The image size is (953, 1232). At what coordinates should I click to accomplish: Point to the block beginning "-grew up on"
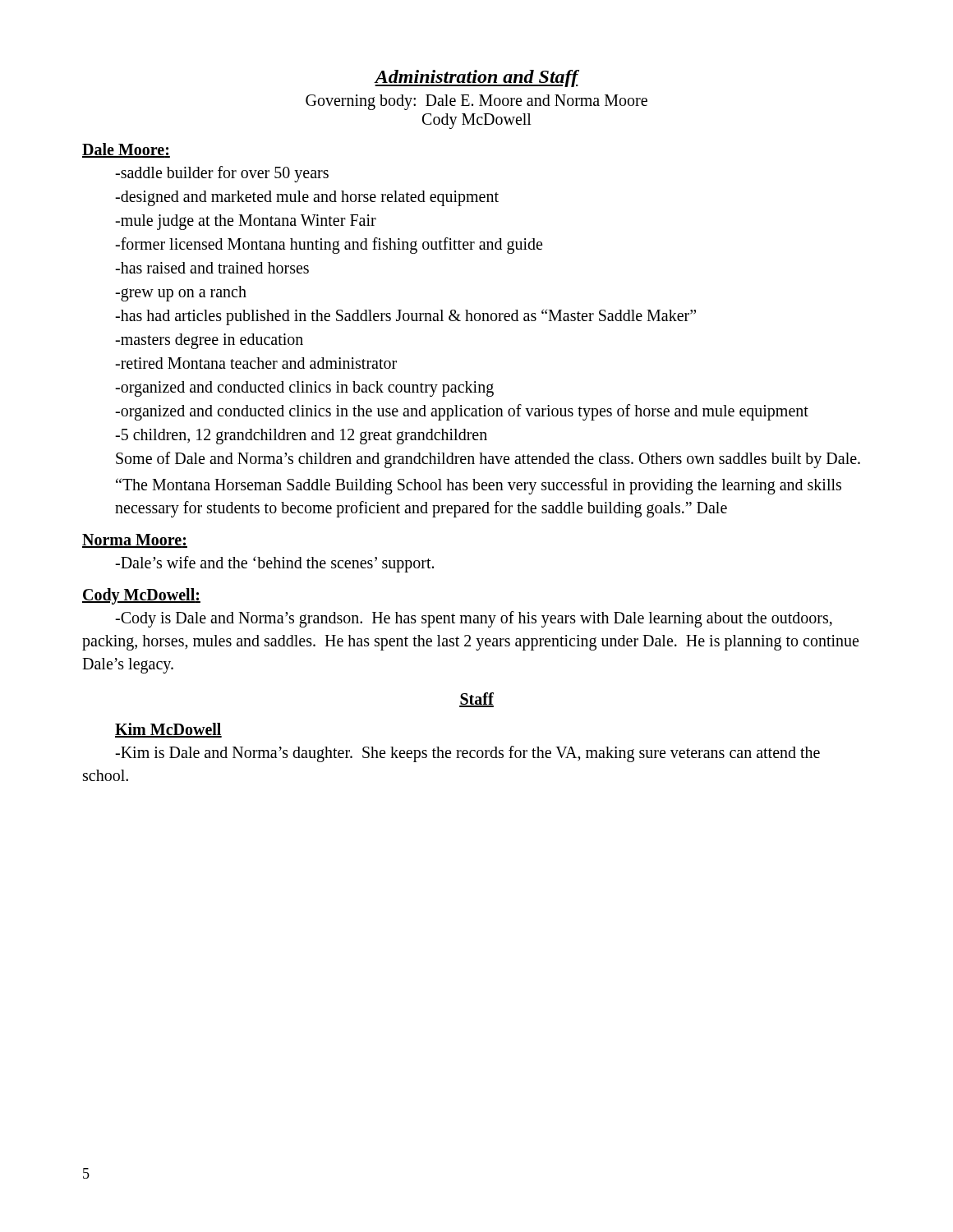pyautogui.click(x=181, y=292)
